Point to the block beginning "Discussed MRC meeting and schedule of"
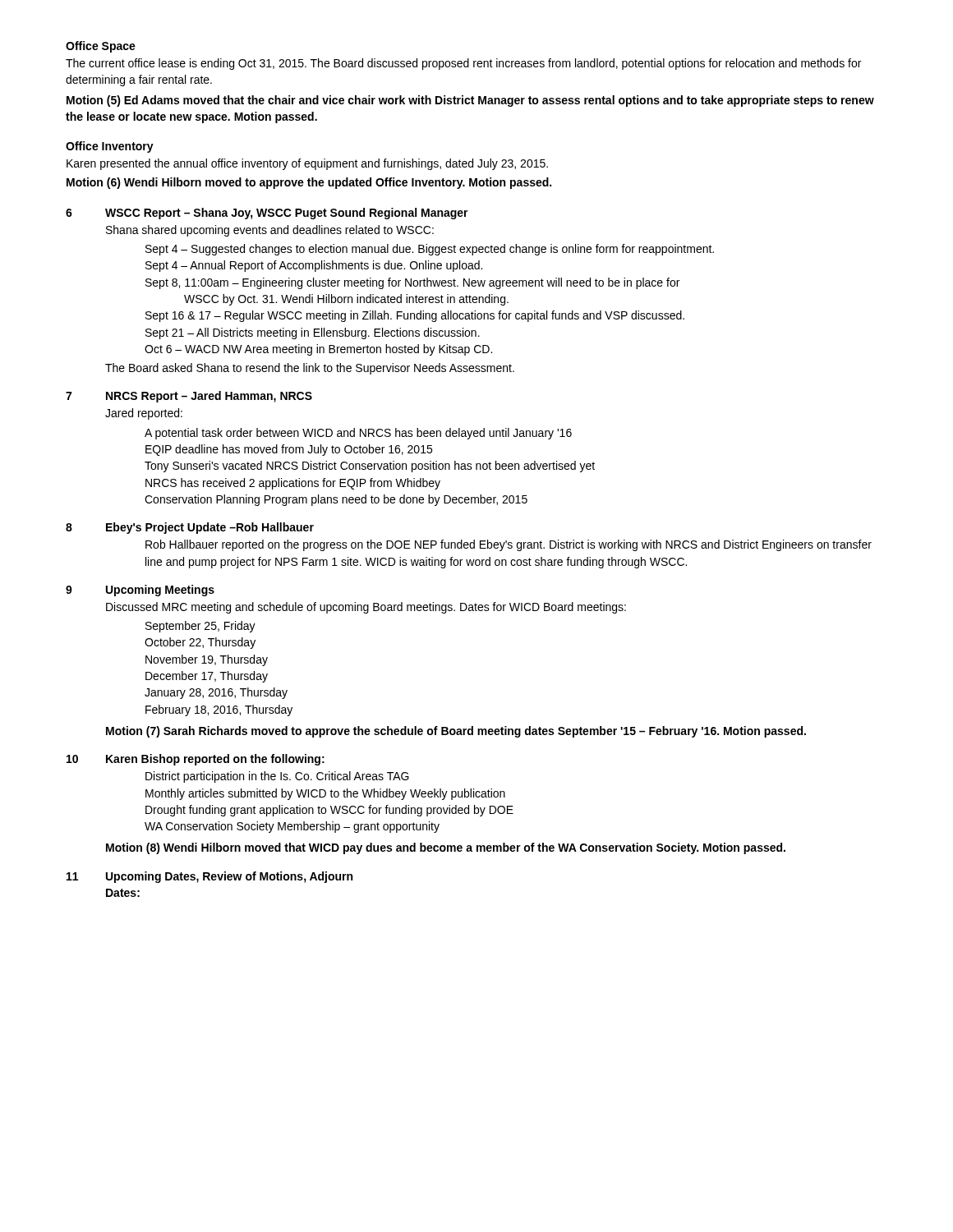This screenshot has width=953, height=1232. coord(366,607)
